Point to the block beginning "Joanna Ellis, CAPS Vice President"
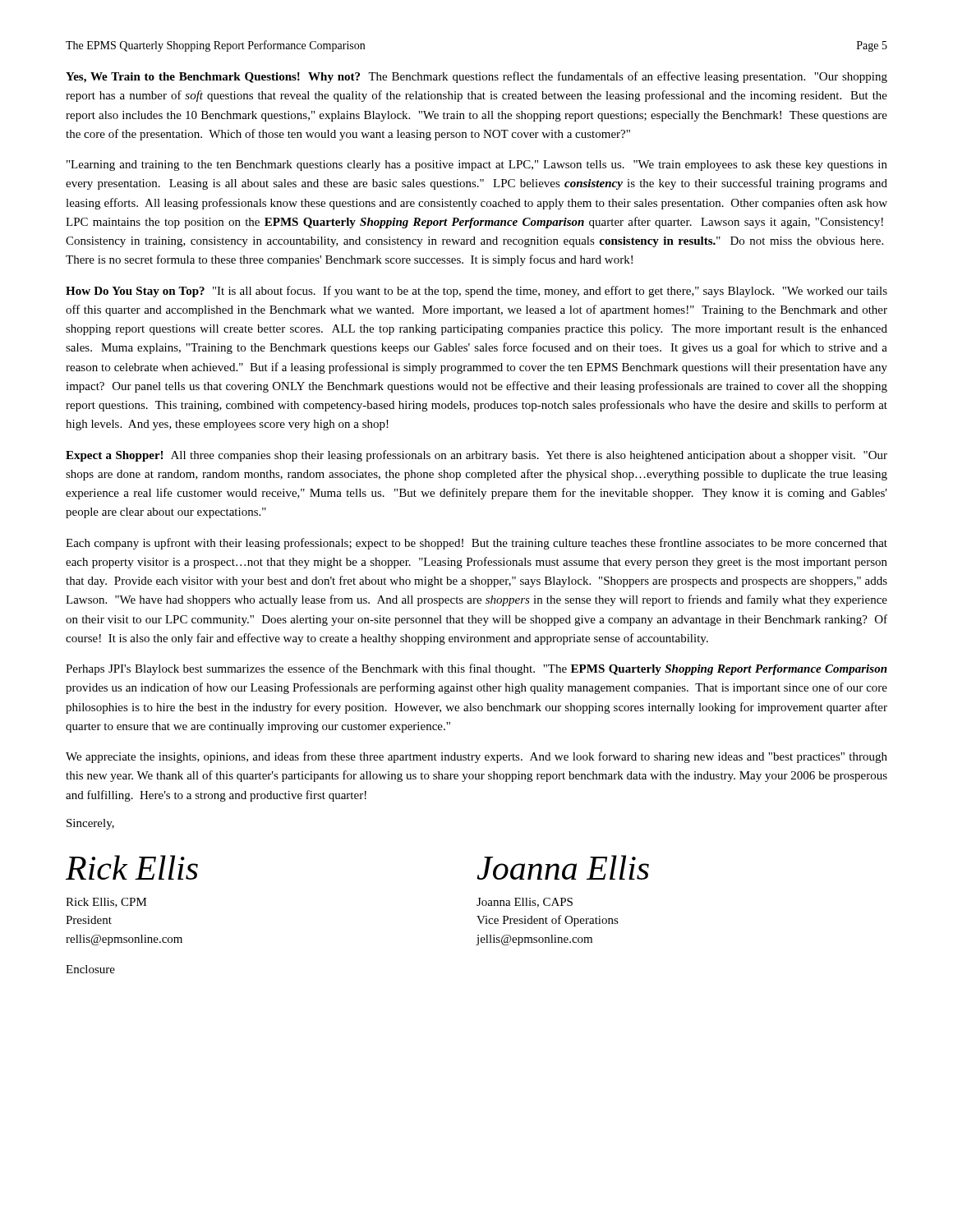The image size is (953, 1232). [x=547, y=920]
